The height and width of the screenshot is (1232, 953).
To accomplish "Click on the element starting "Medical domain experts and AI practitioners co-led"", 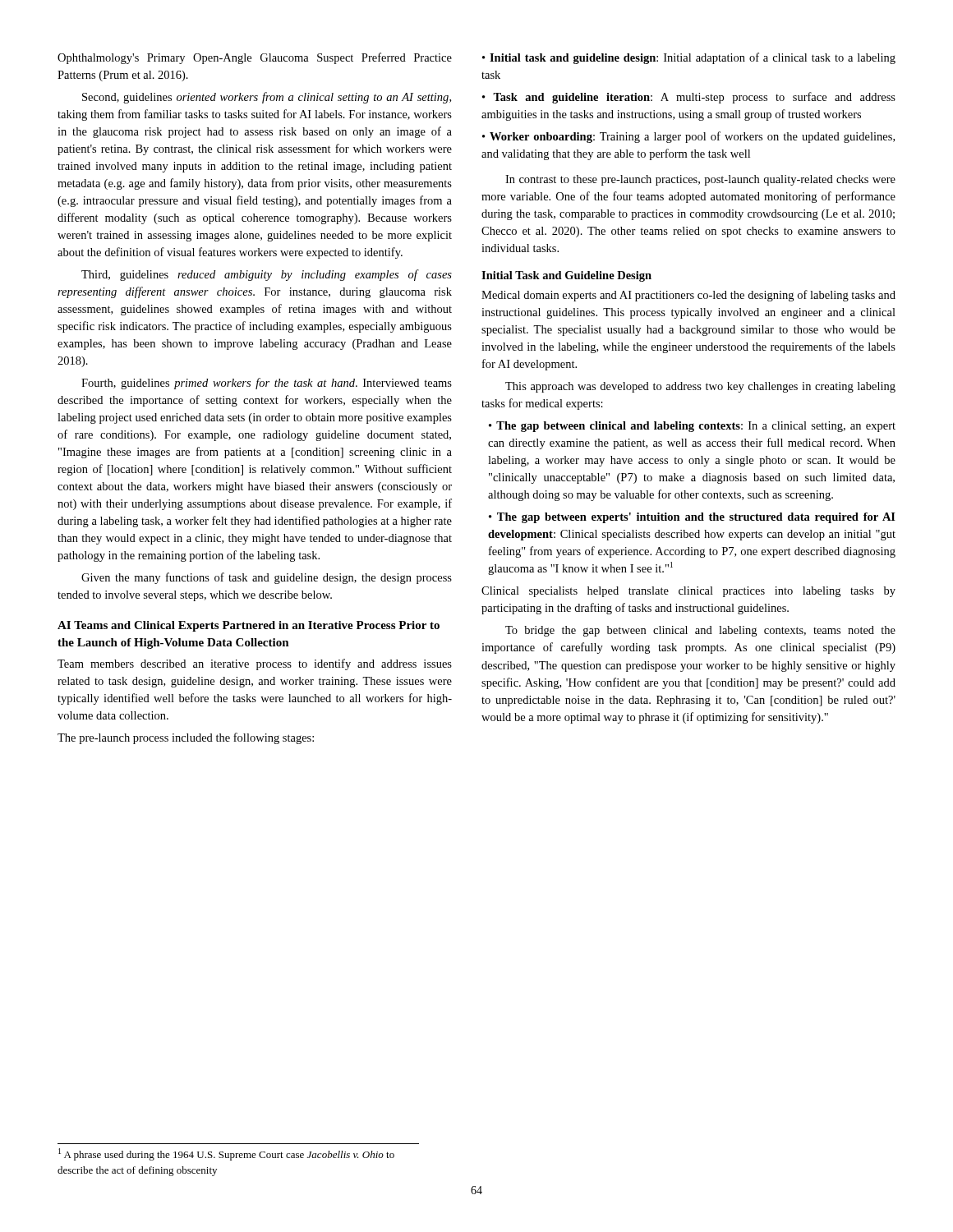I will pos(688,330).
